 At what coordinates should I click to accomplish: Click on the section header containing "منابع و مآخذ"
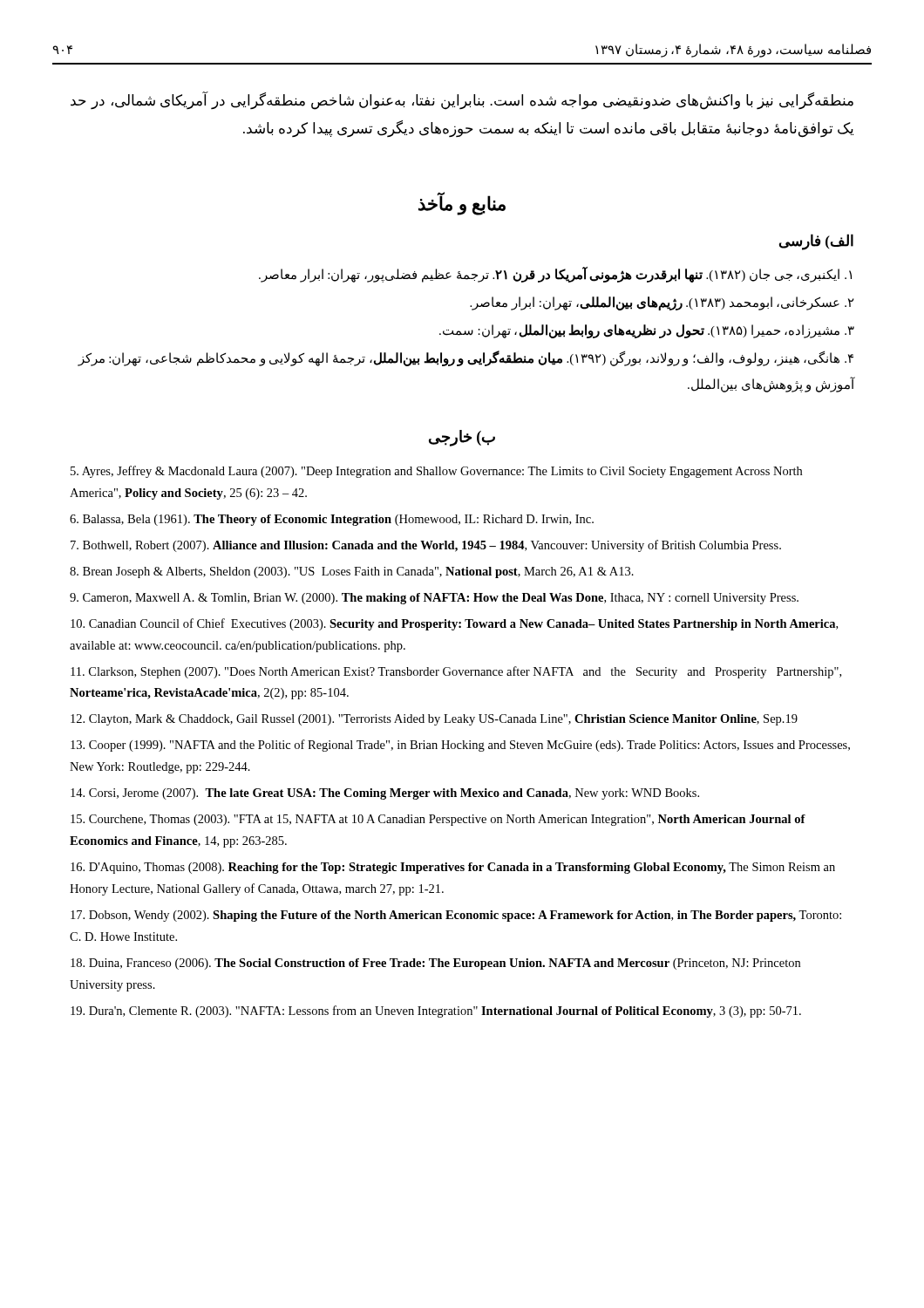(x=462, y=204)
